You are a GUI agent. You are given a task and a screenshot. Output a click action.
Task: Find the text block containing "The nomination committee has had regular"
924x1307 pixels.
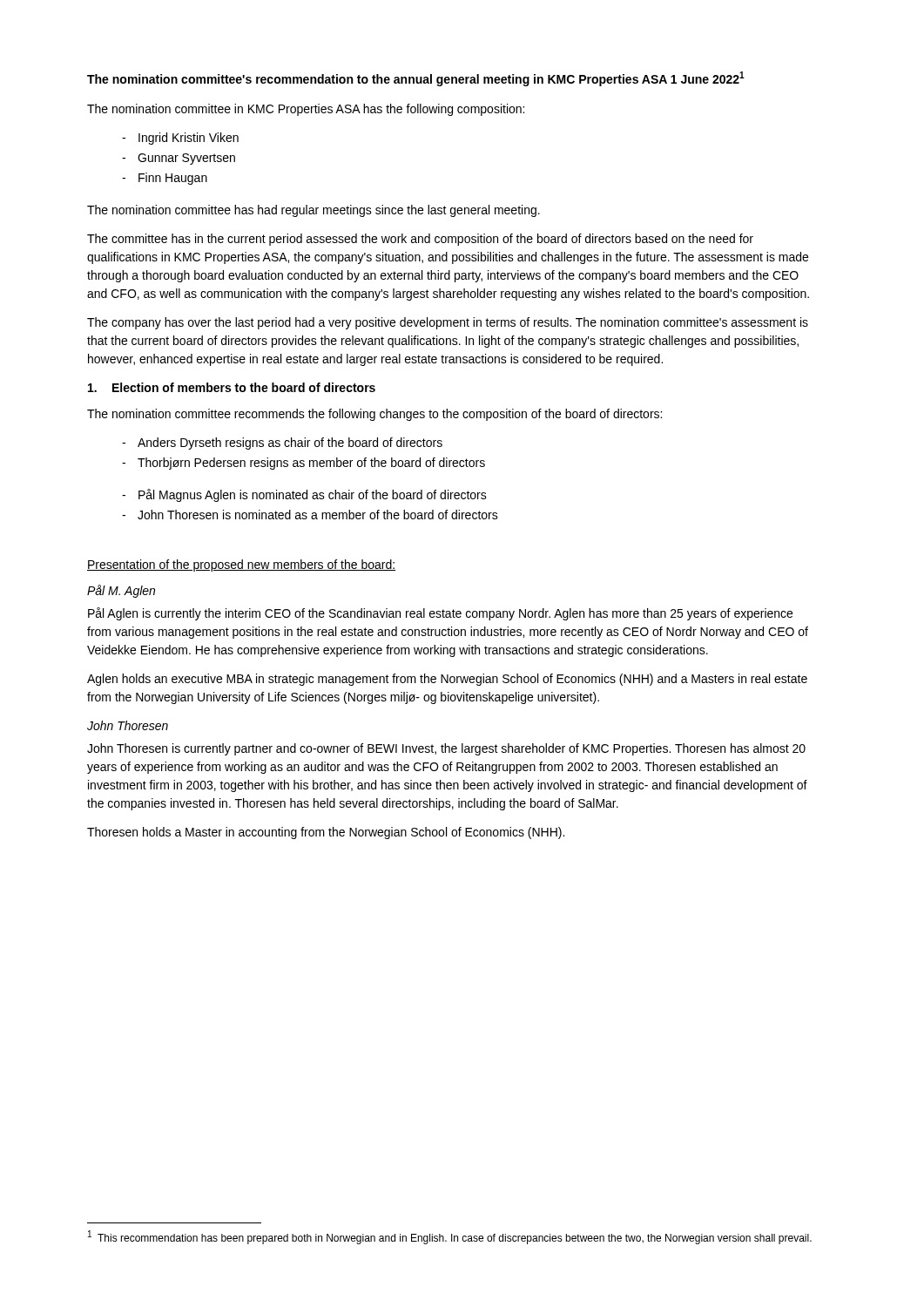pyautogui.click(x=314, y=210)
